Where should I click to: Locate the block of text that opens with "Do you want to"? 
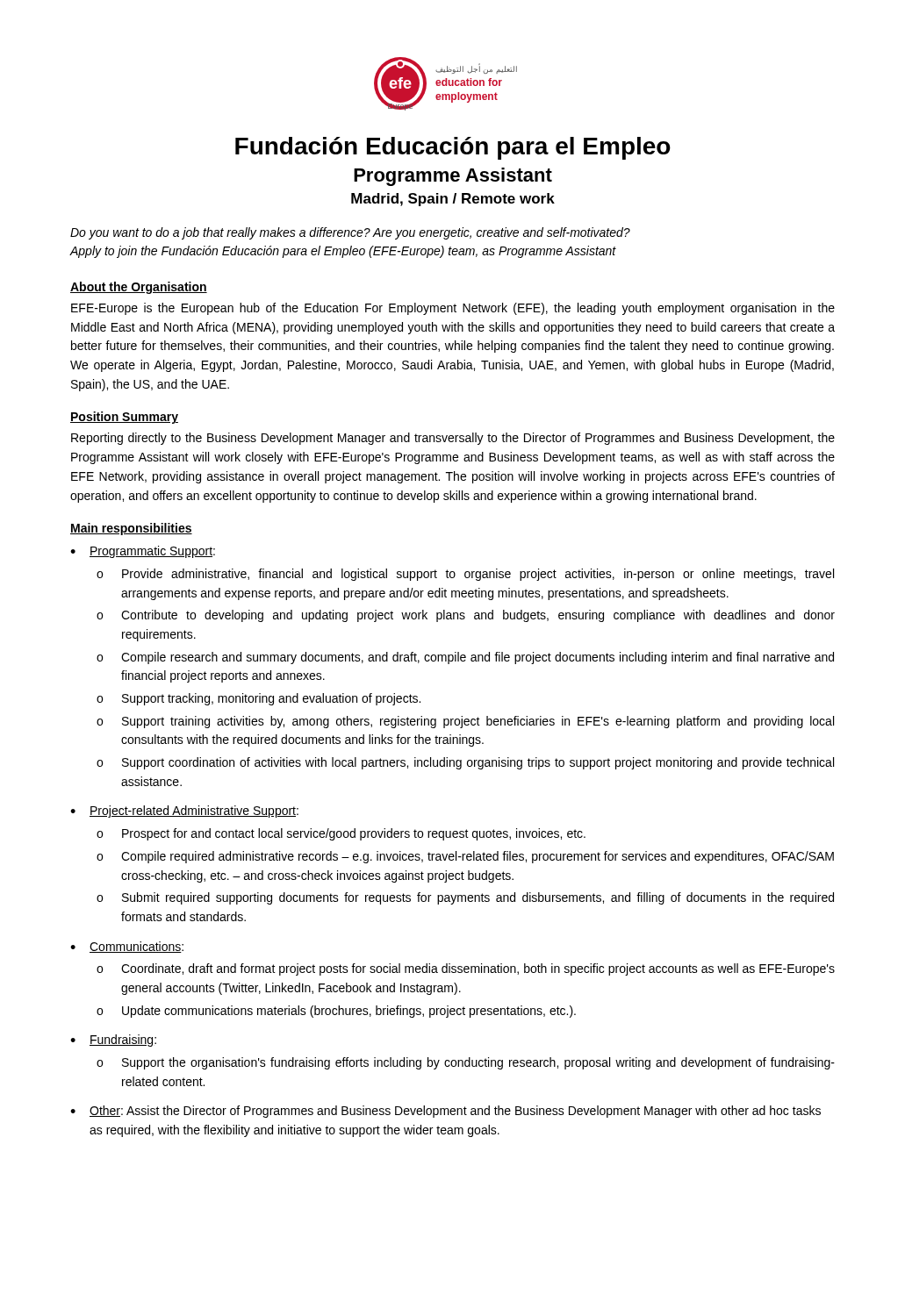(x=350, y=242)
